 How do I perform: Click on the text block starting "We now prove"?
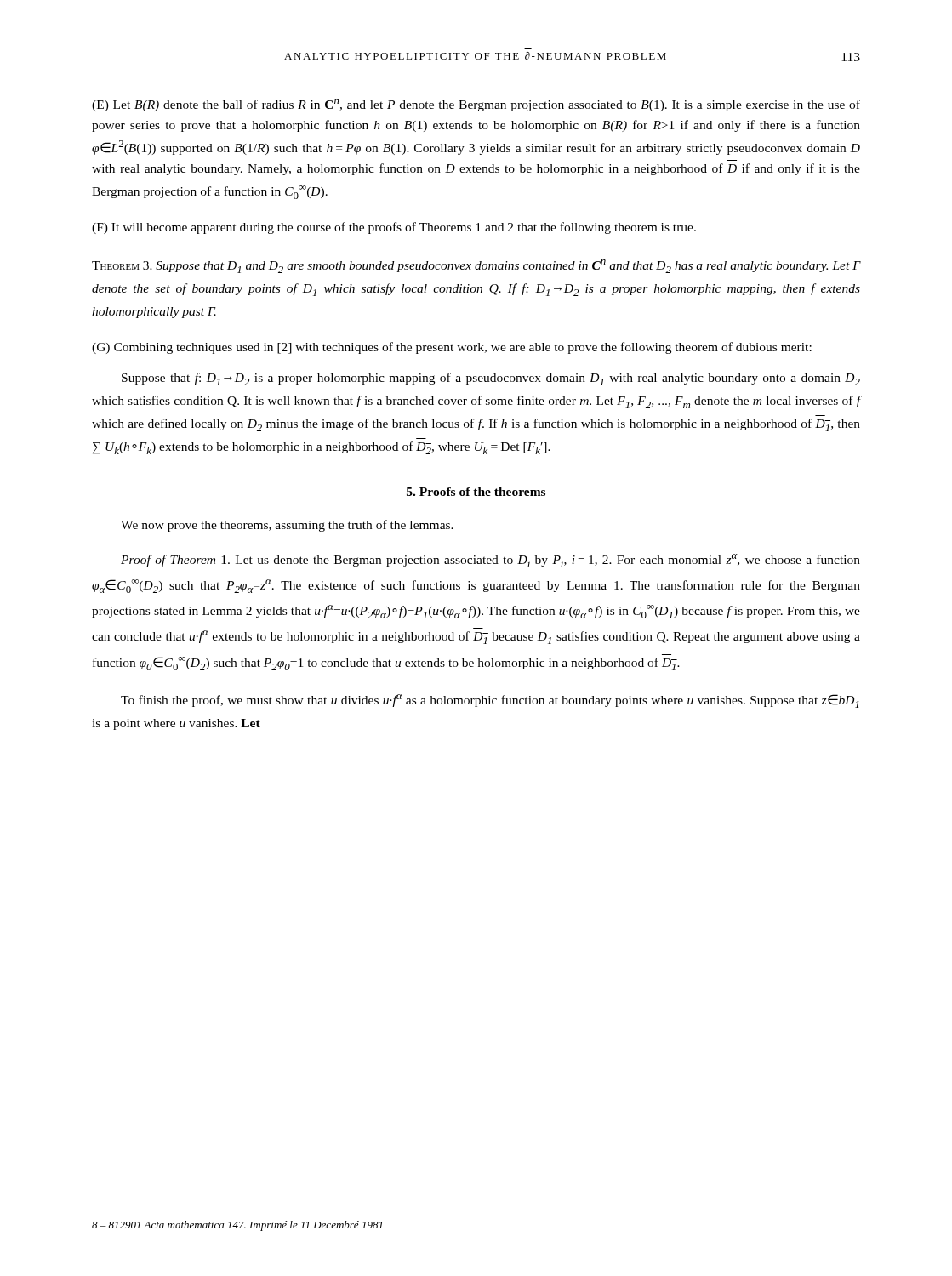pos(287,526)
